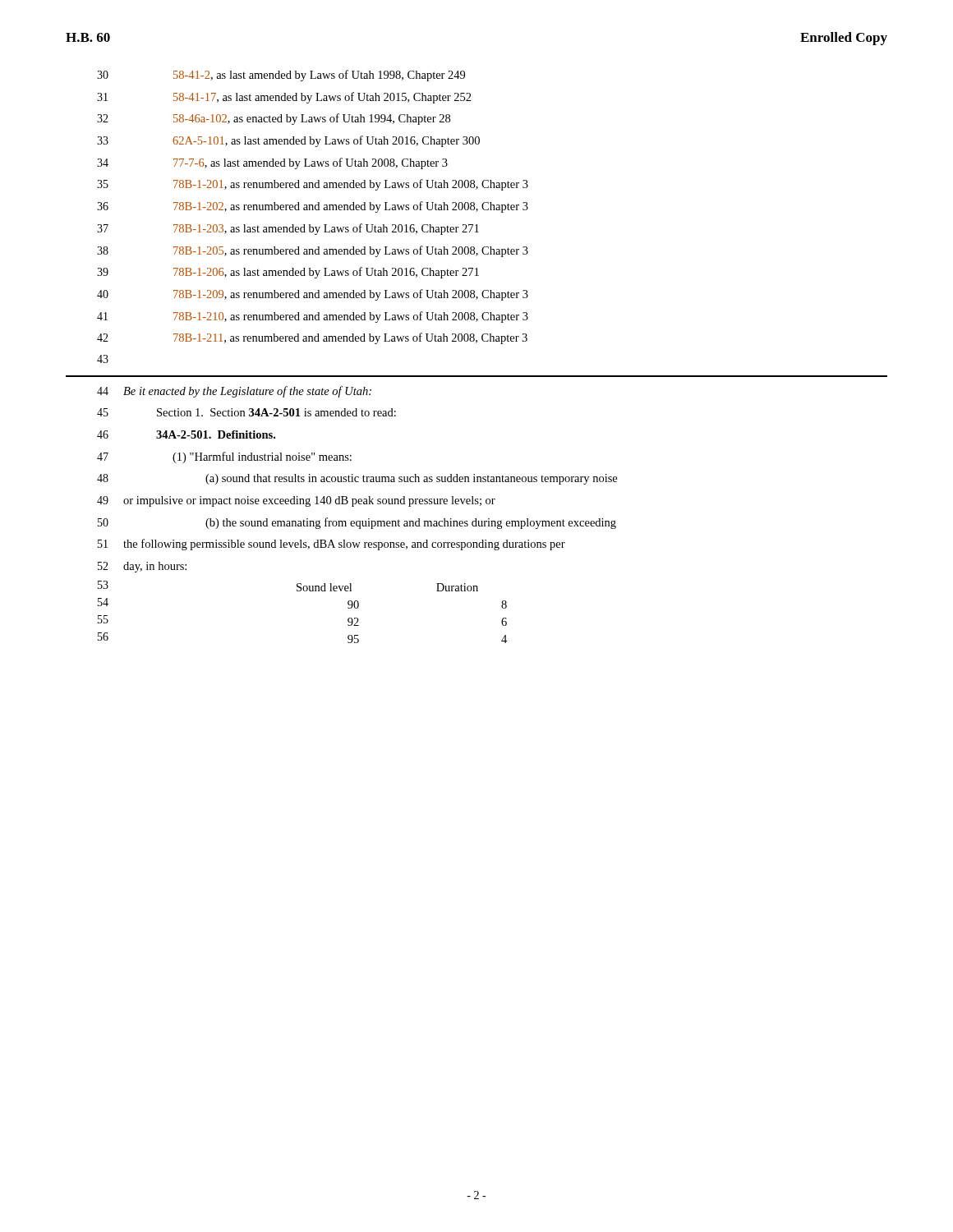Locate the table with the text "Sound level"

pyautogui.click(x=419, y=588)
